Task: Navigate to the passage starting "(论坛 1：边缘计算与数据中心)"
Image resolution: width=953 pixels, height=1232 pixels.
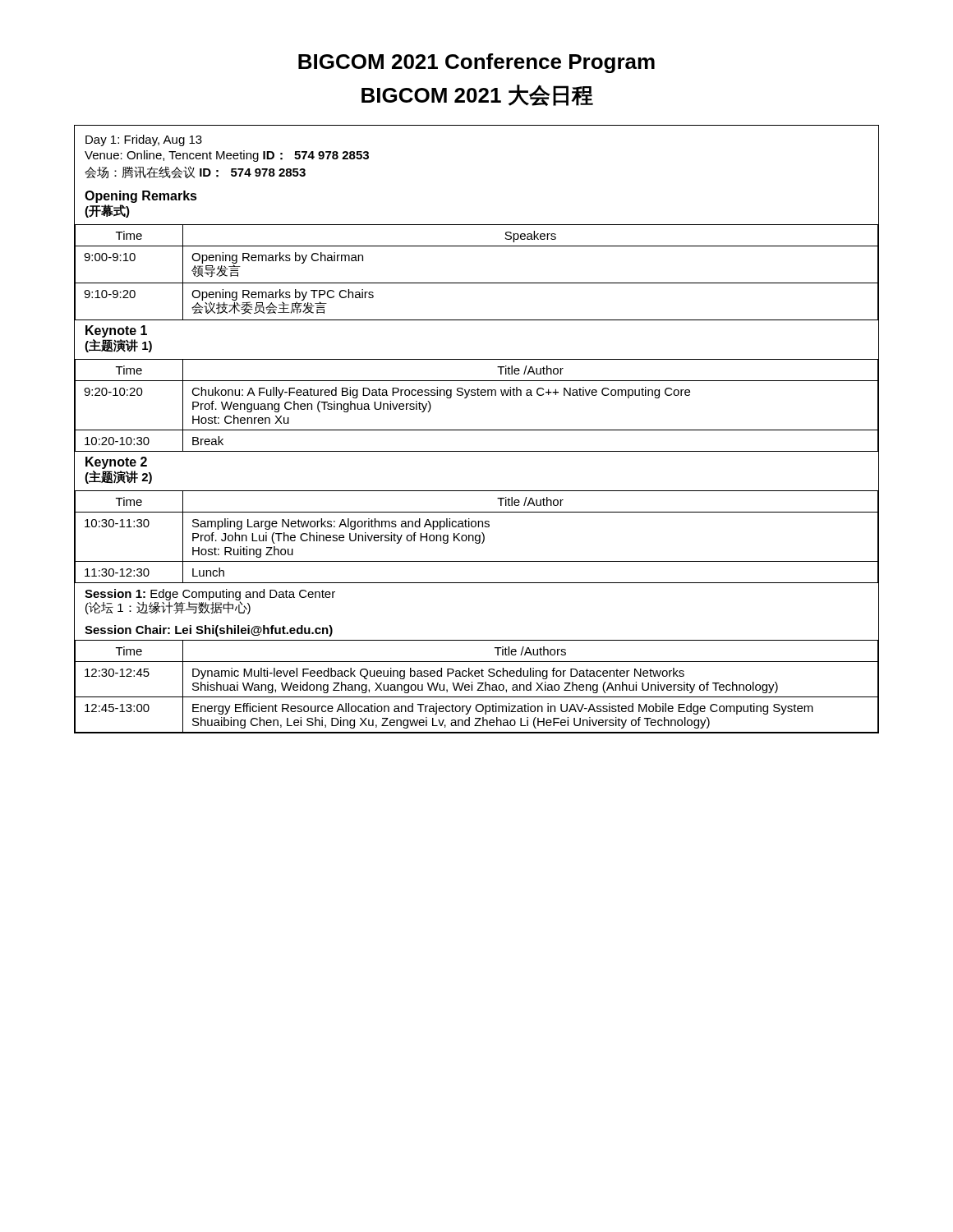Action: pyautogui.click(x=168, y=607)
